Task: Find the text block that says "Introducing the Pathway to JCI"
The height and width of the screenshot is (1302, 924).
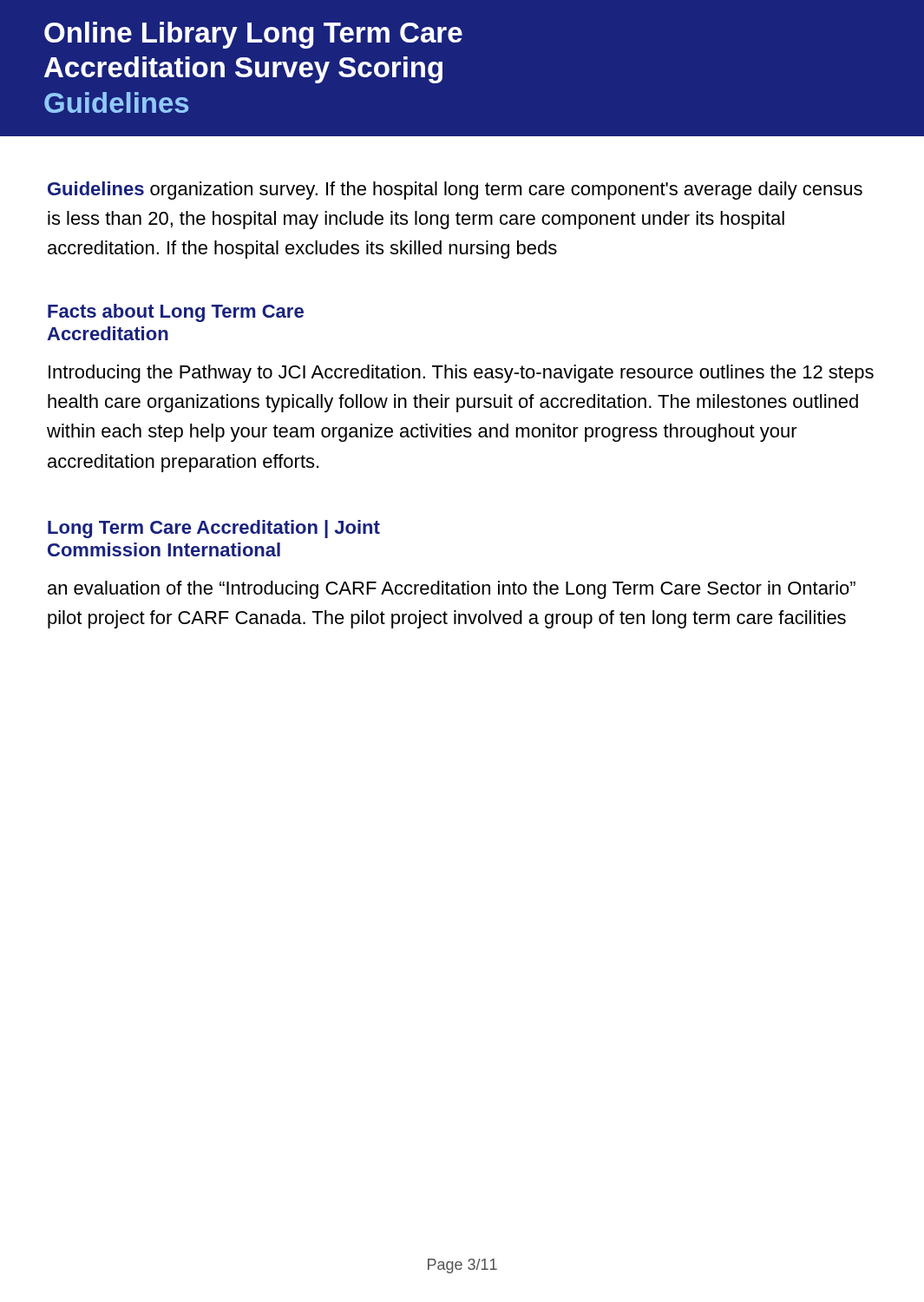Action: pyautogui.click(x=460, y=416)
